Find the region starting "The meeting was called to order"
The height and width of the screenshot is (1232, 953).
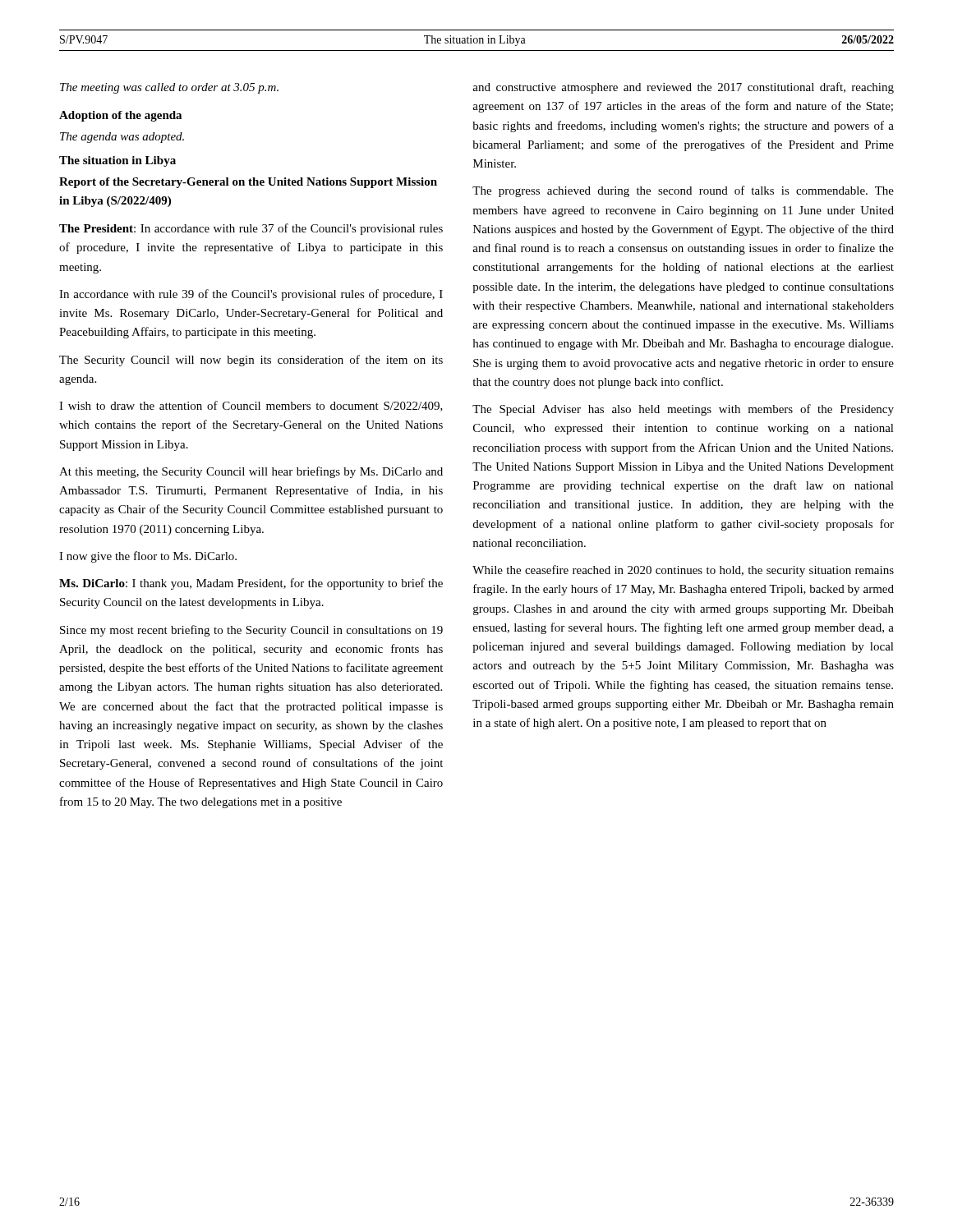(x=169, y=87)
